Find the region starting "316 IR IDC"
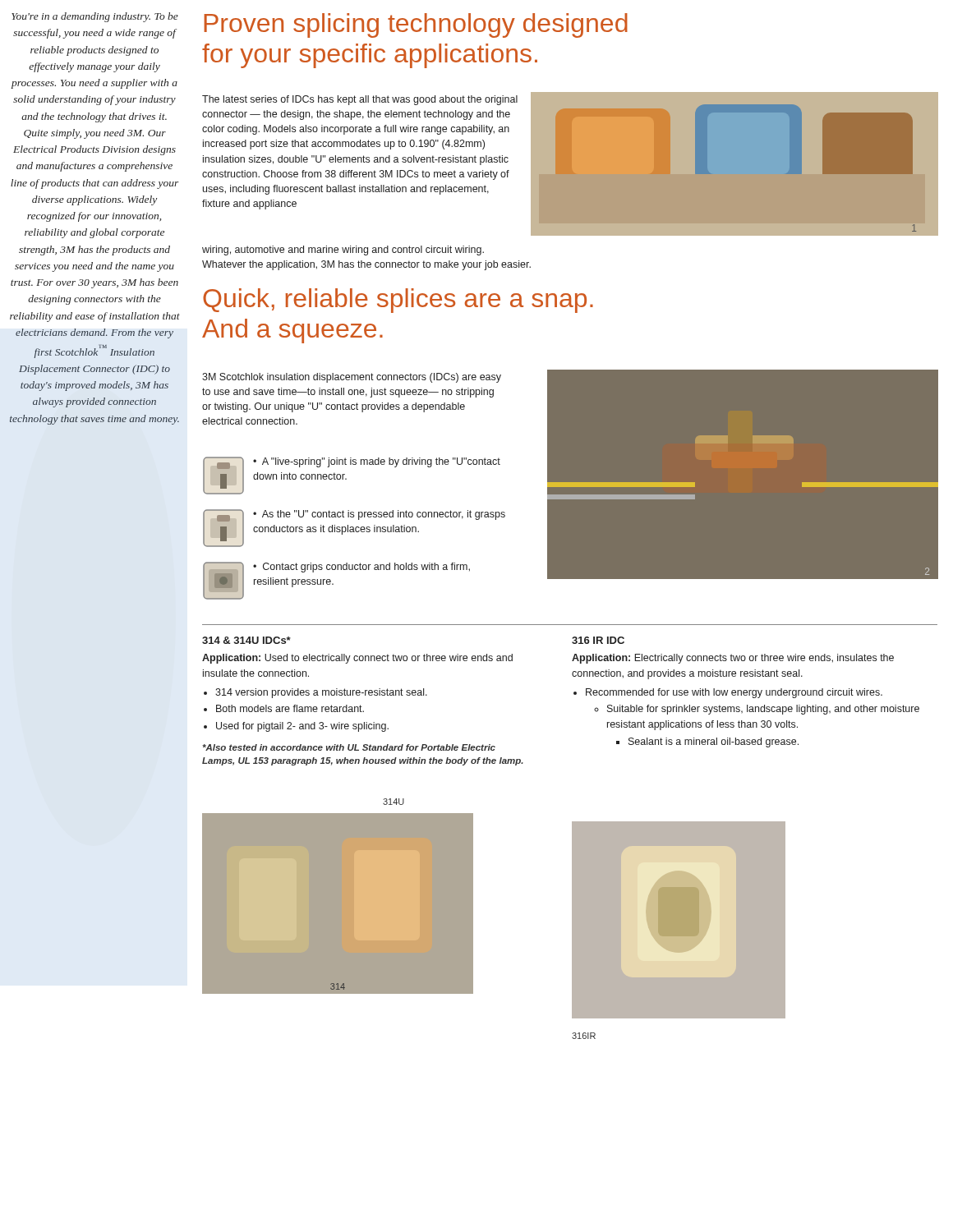Screen dimensions: 1232x953 [598, 640]
